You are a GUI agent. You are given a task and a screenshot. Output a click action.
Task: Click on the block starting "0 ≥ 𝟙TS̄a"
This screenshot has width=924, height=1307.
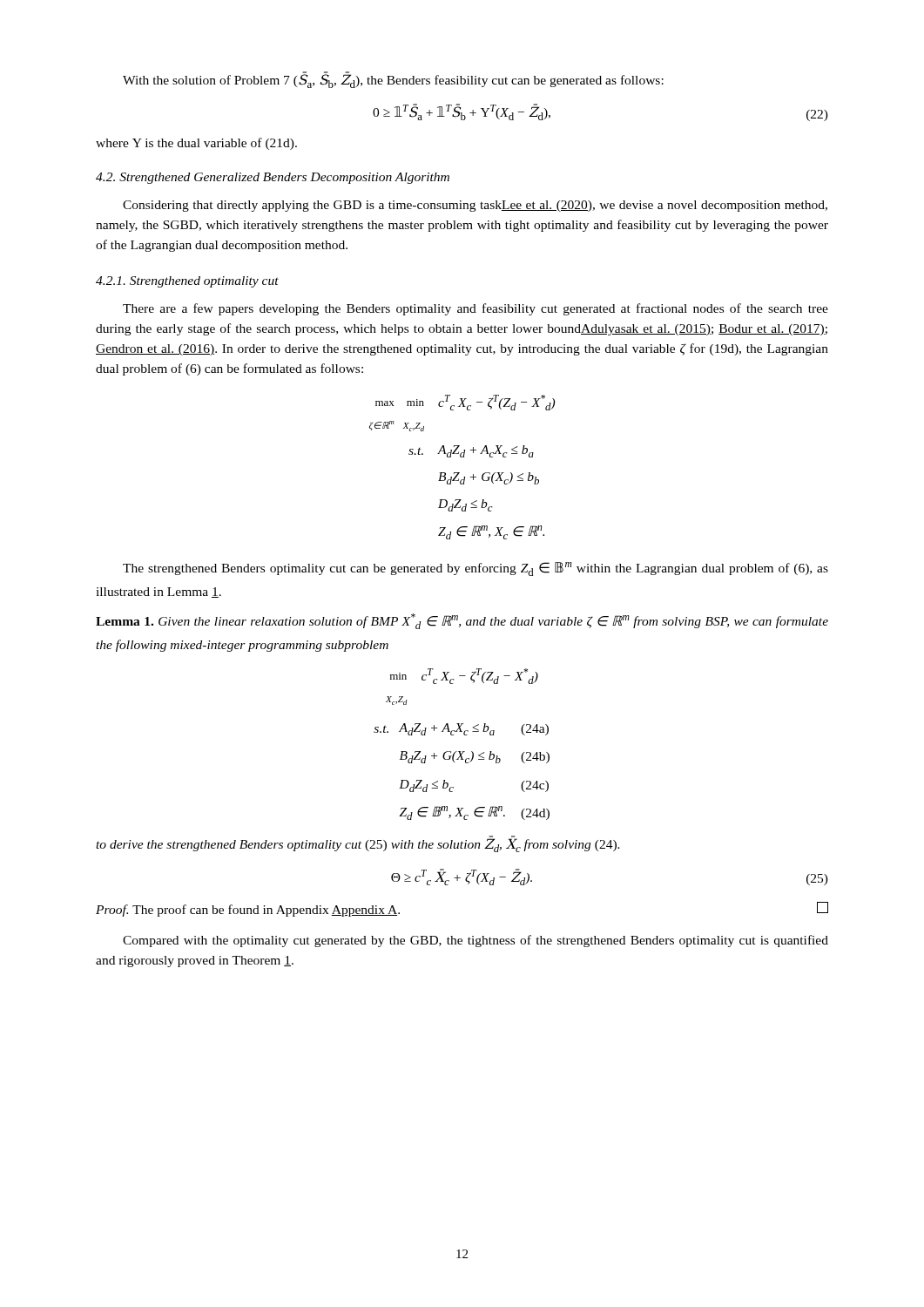coord(456,112)
